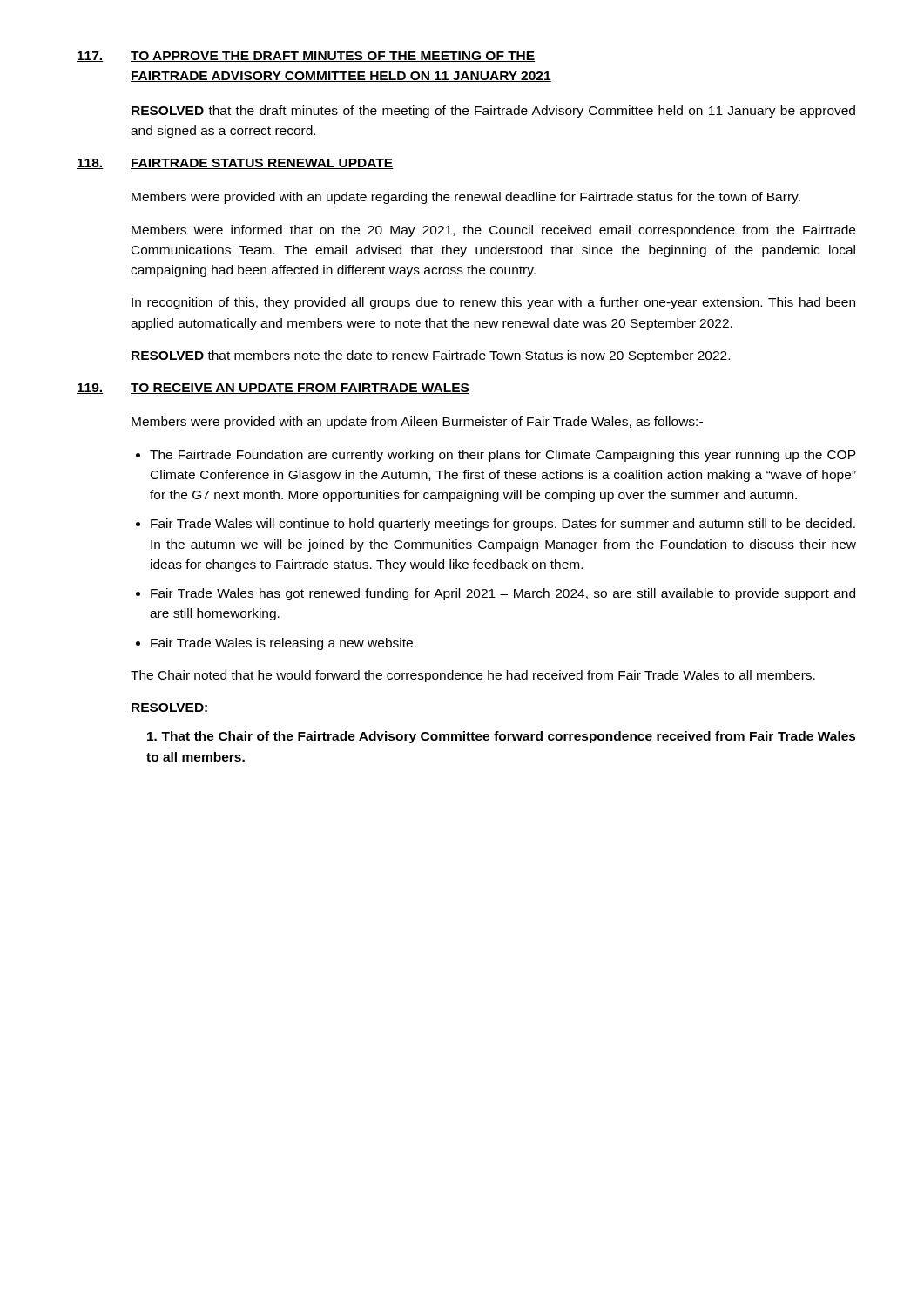Find the list item containing "Fair Trade Wales has"
The height and width of the screenshot is (1307, 924).
pyautogui.click(x=503, y=603)
